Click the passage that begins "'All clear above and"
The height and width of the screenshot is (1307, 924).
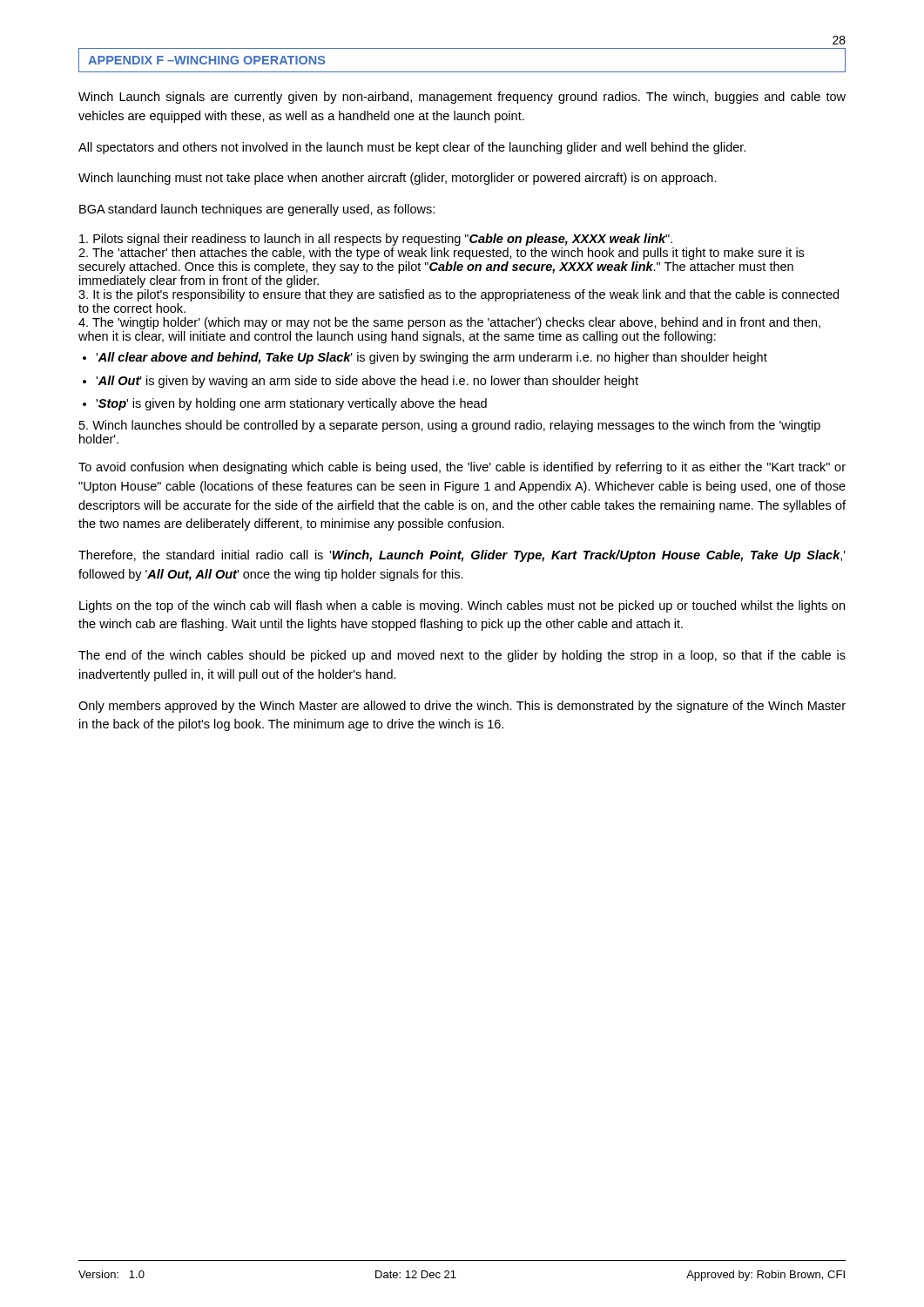pyautogui.click(x=471, y=358)
